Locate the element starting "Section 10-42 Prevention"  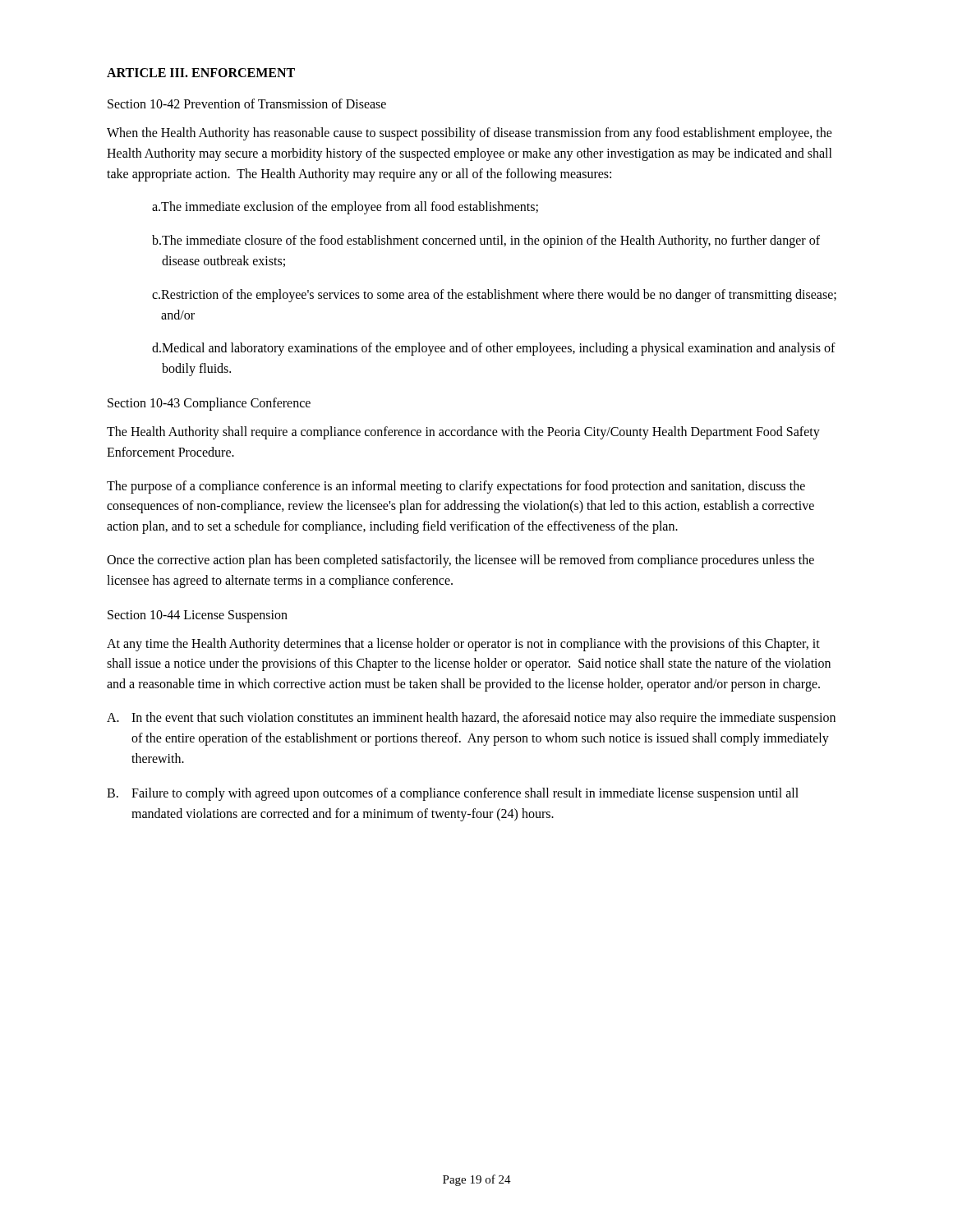[247, 104]
